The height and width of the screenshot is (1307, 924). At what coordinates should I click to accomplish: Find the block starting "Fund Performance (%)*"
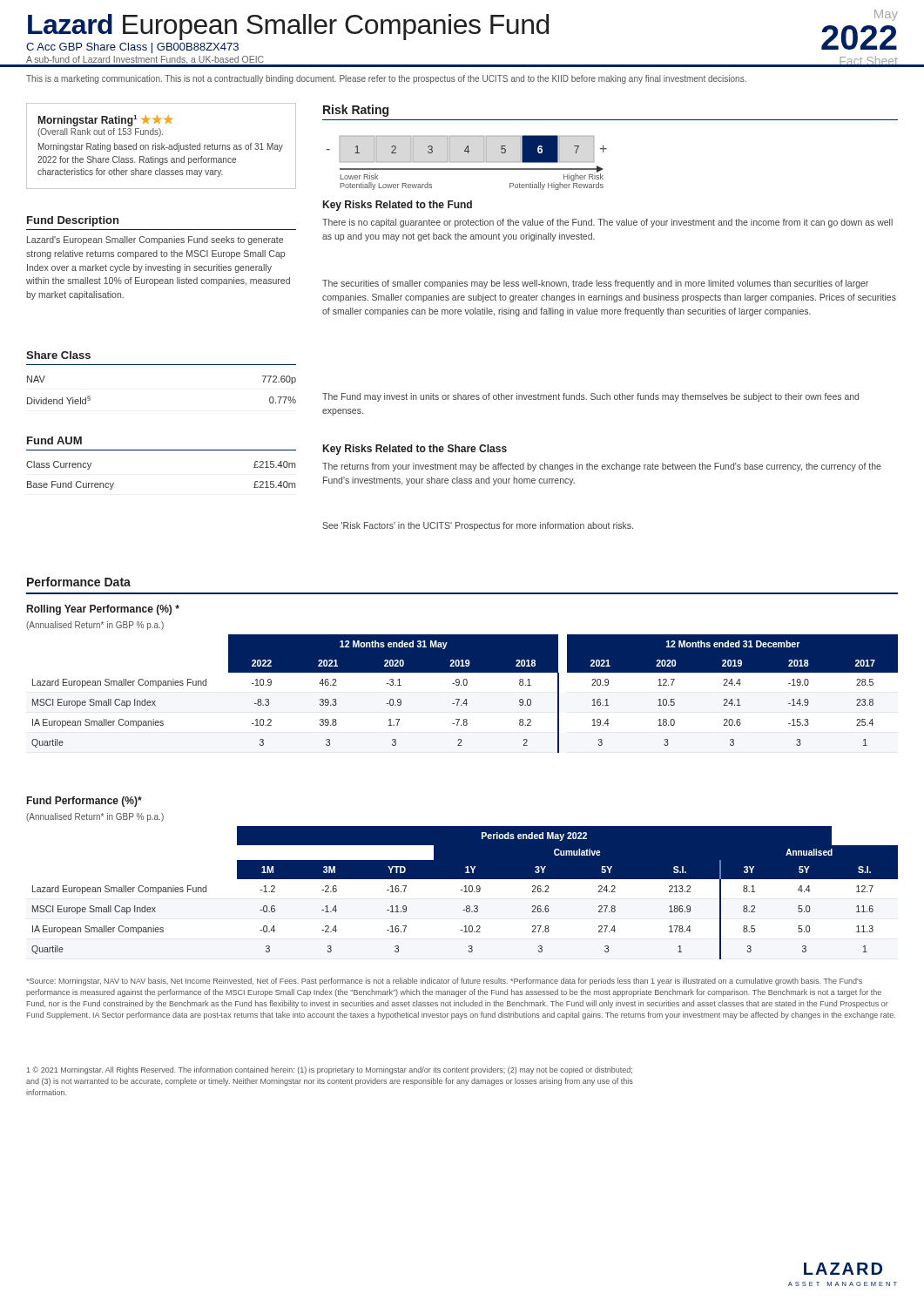pos(84,801)
